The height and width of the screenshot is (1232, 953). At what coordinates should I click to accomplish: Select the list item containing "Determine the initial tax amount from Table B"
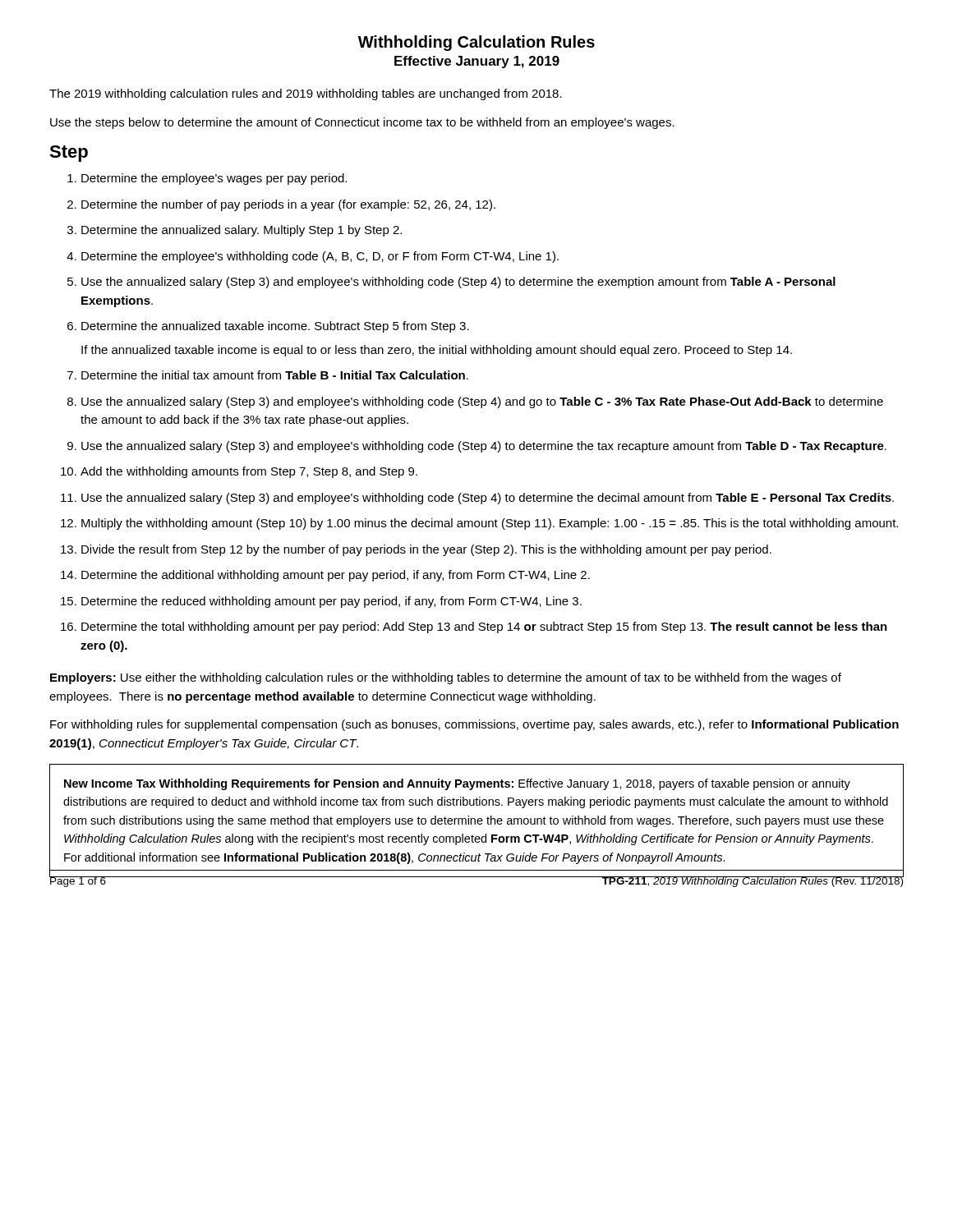[275, 375]
